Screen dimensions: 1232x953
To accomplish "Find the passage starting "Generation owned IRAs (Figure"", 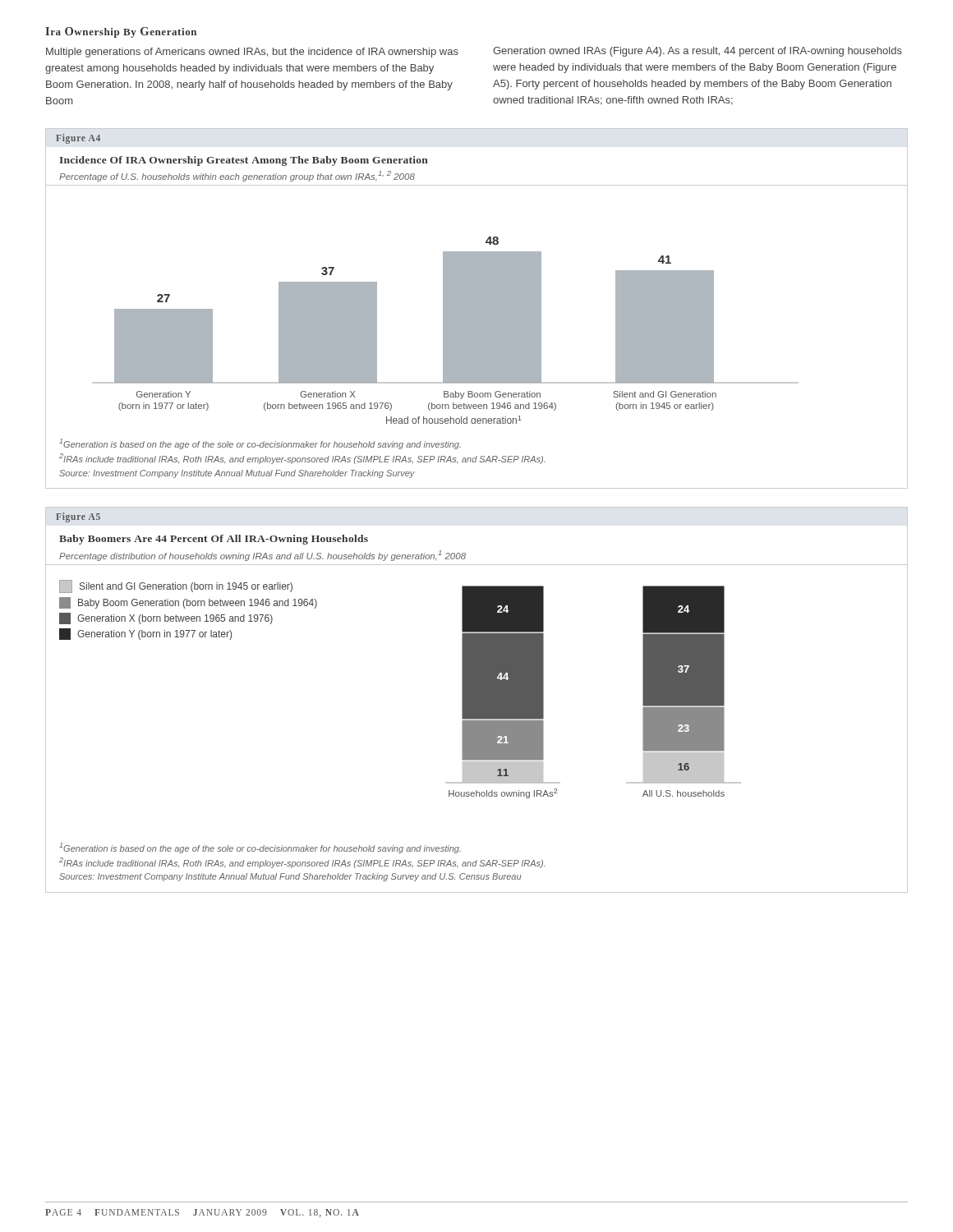I will 697,75.
